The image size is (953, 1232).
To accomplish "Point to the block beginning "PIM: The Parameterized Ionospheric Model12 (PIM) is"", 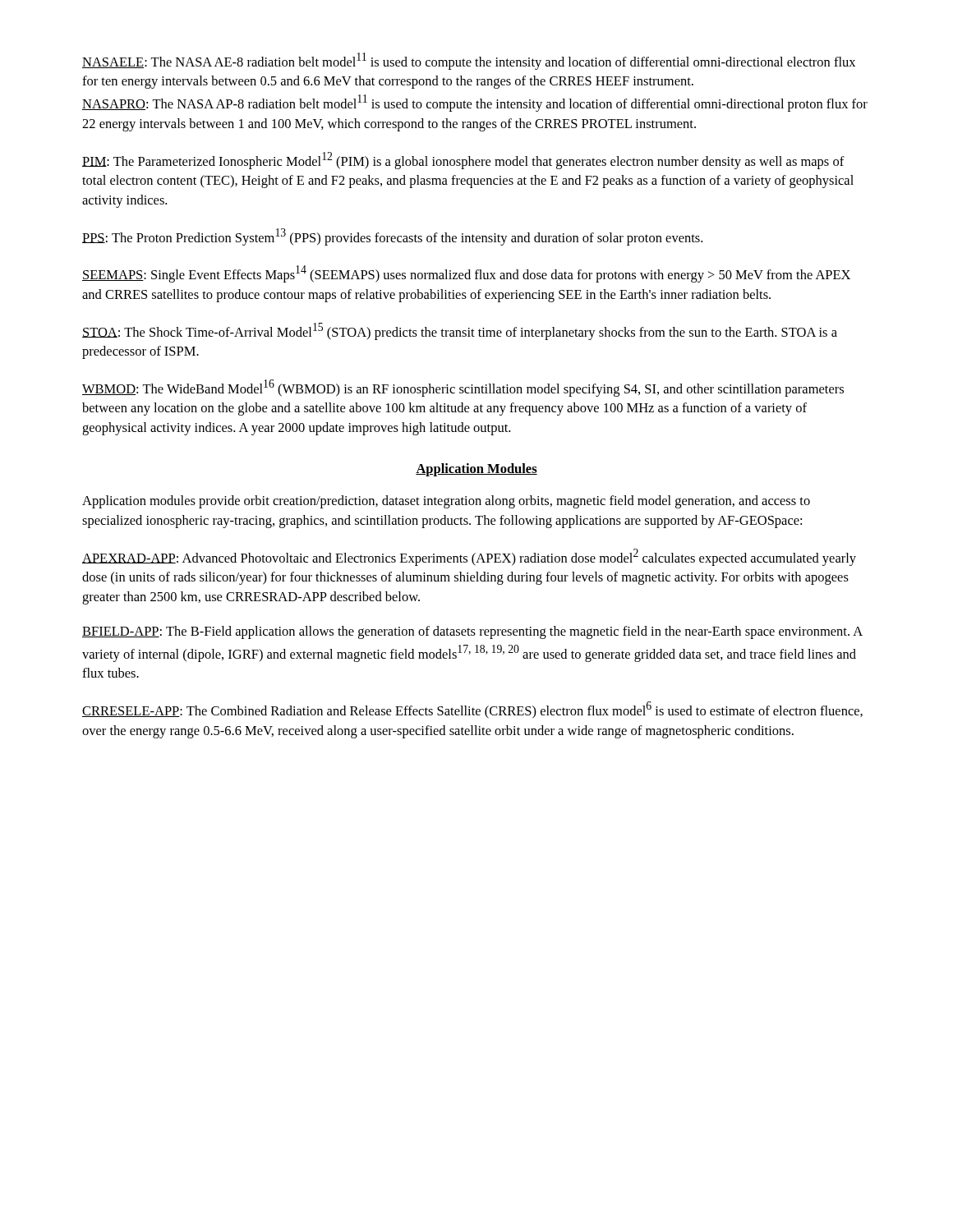I will pos(476,179).
